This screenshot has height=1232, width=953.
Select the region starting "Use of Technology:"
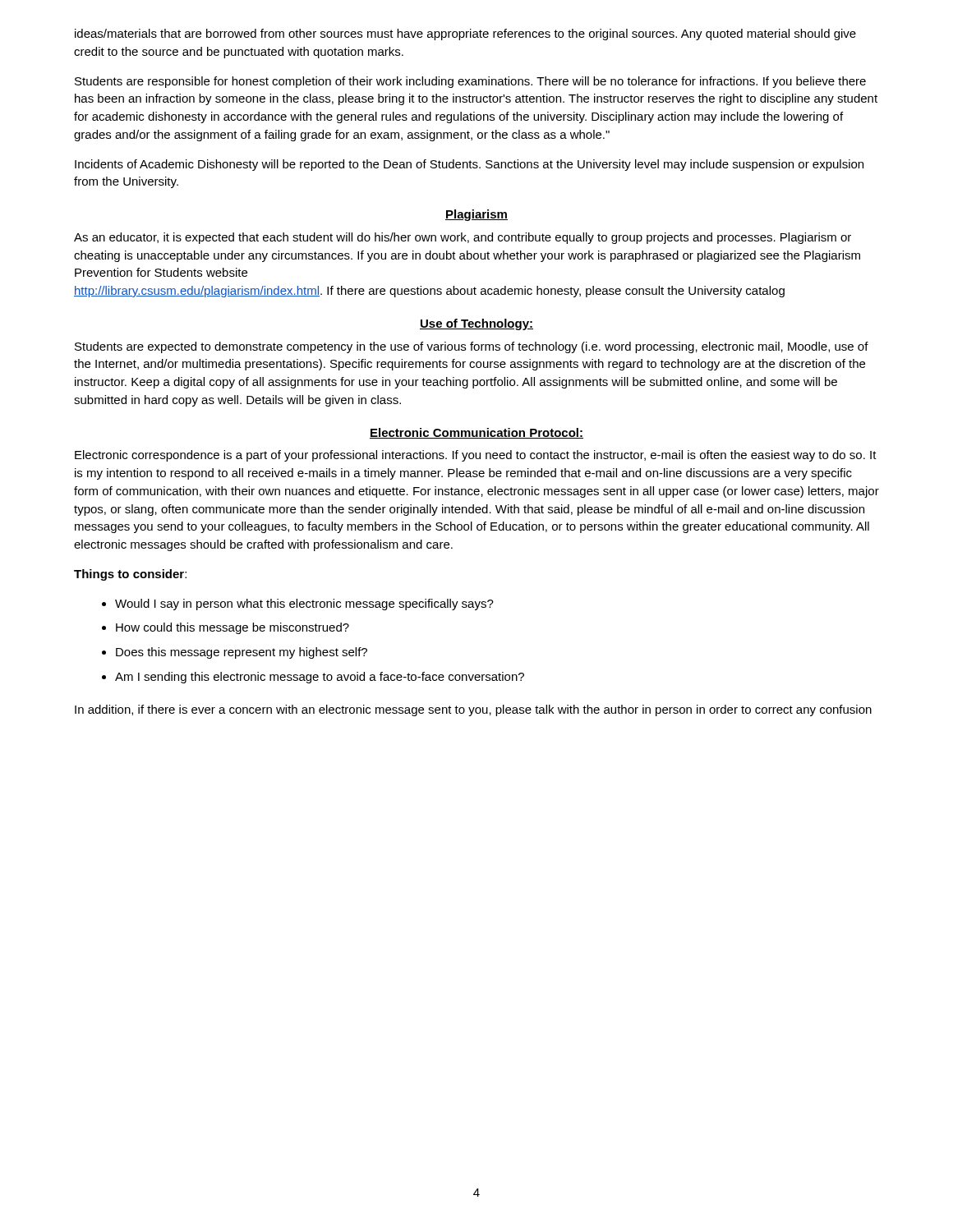click(476, 323)
